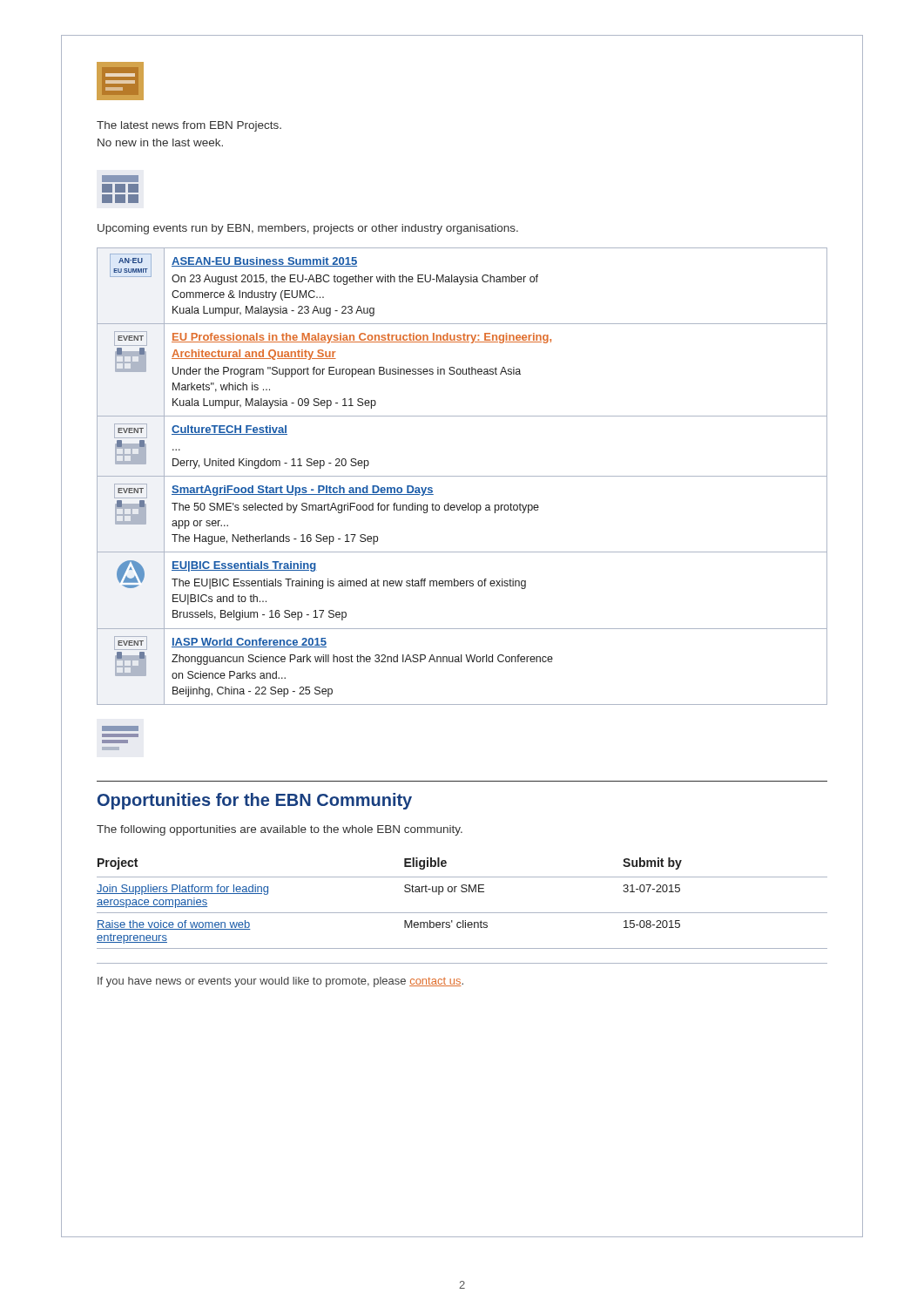Viewport: 924px width, 1307px height.
Task: Select the text block that says "The following opportunities are"
Action: [x=280, y=829]
